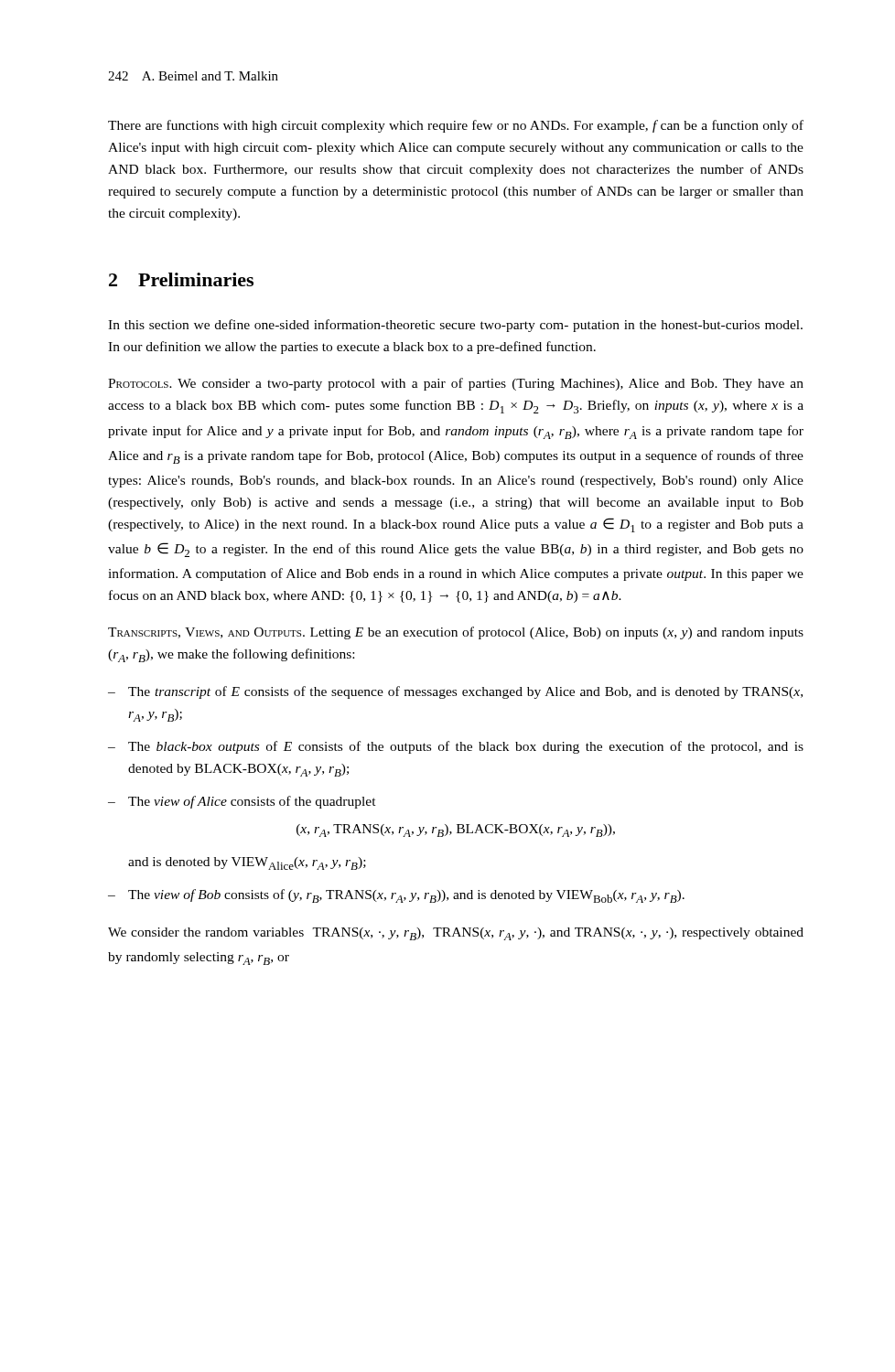Viewport: 895px width, 1372px height.
Task: Where is the passage that starts "– The transcript of E consists"?
Action: click(x=456, y=704)
